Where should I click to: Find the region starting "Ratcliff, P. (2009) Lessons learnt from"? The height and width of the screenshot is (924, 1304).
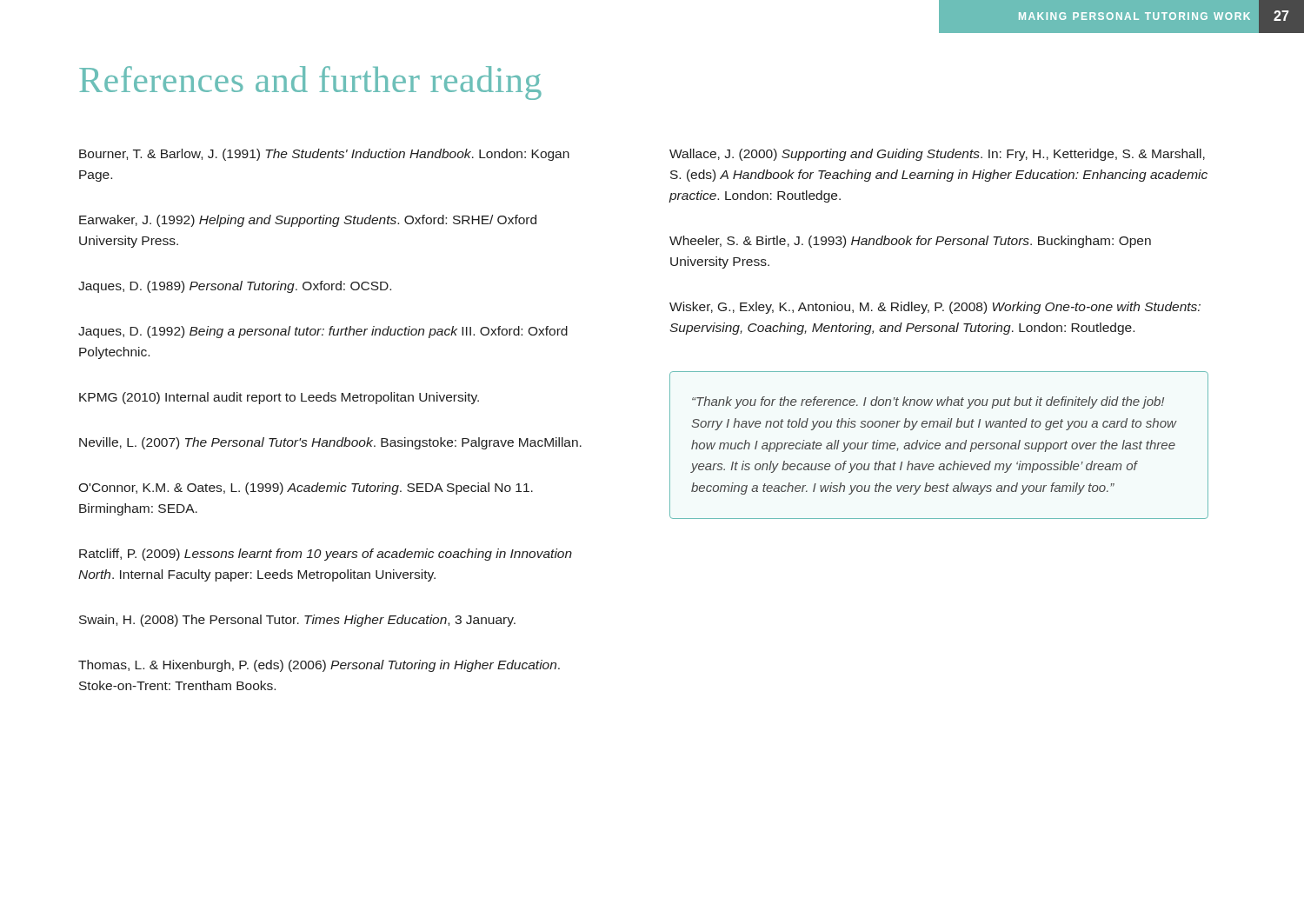pyautogui.click(x=325, y=564)
